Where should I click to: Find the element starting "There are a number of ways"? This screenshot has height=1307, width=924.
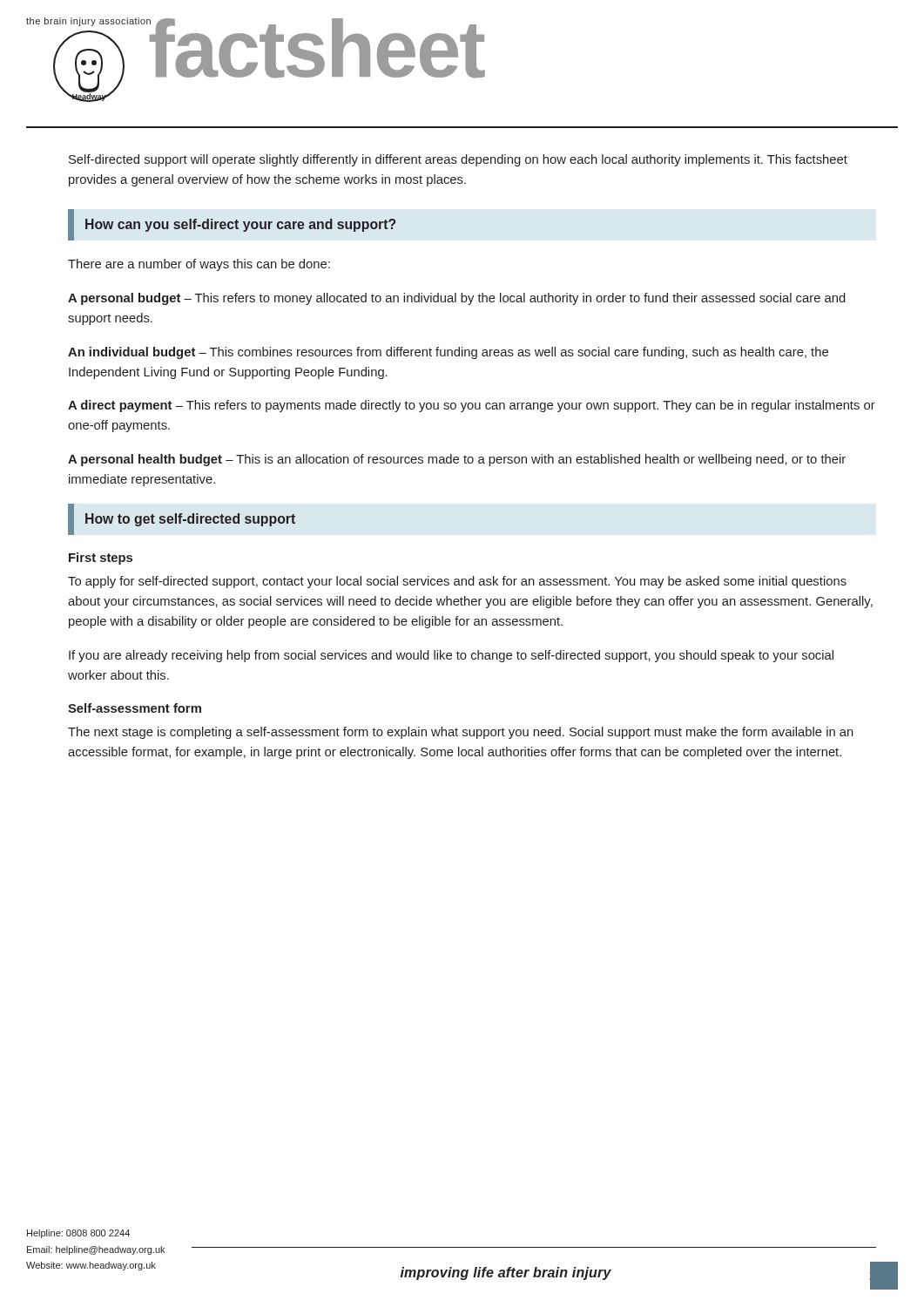[x=199, y=264]
